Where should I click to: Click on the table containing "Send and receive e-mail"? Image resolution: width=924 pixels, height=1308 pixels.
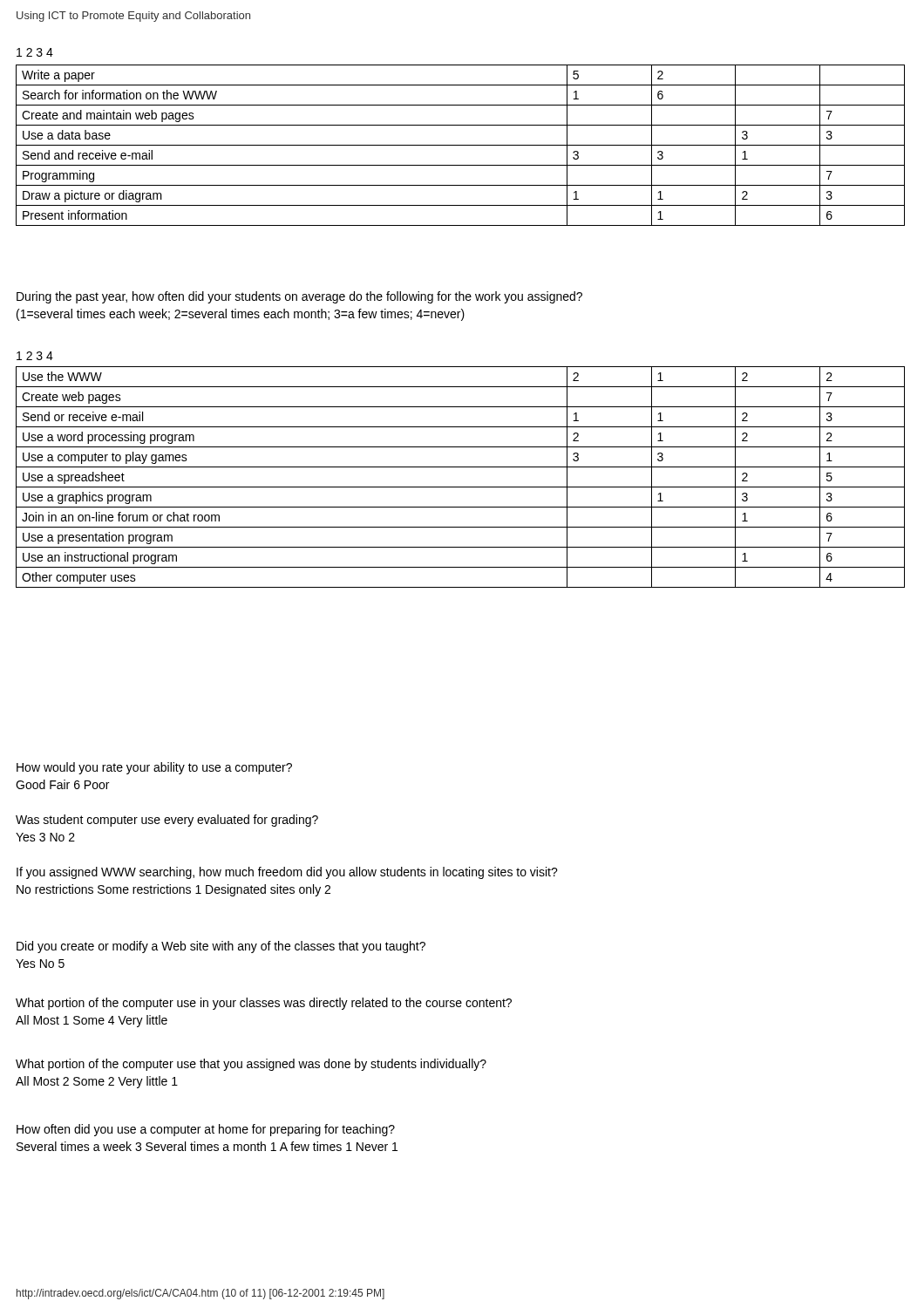click(460, 145)
